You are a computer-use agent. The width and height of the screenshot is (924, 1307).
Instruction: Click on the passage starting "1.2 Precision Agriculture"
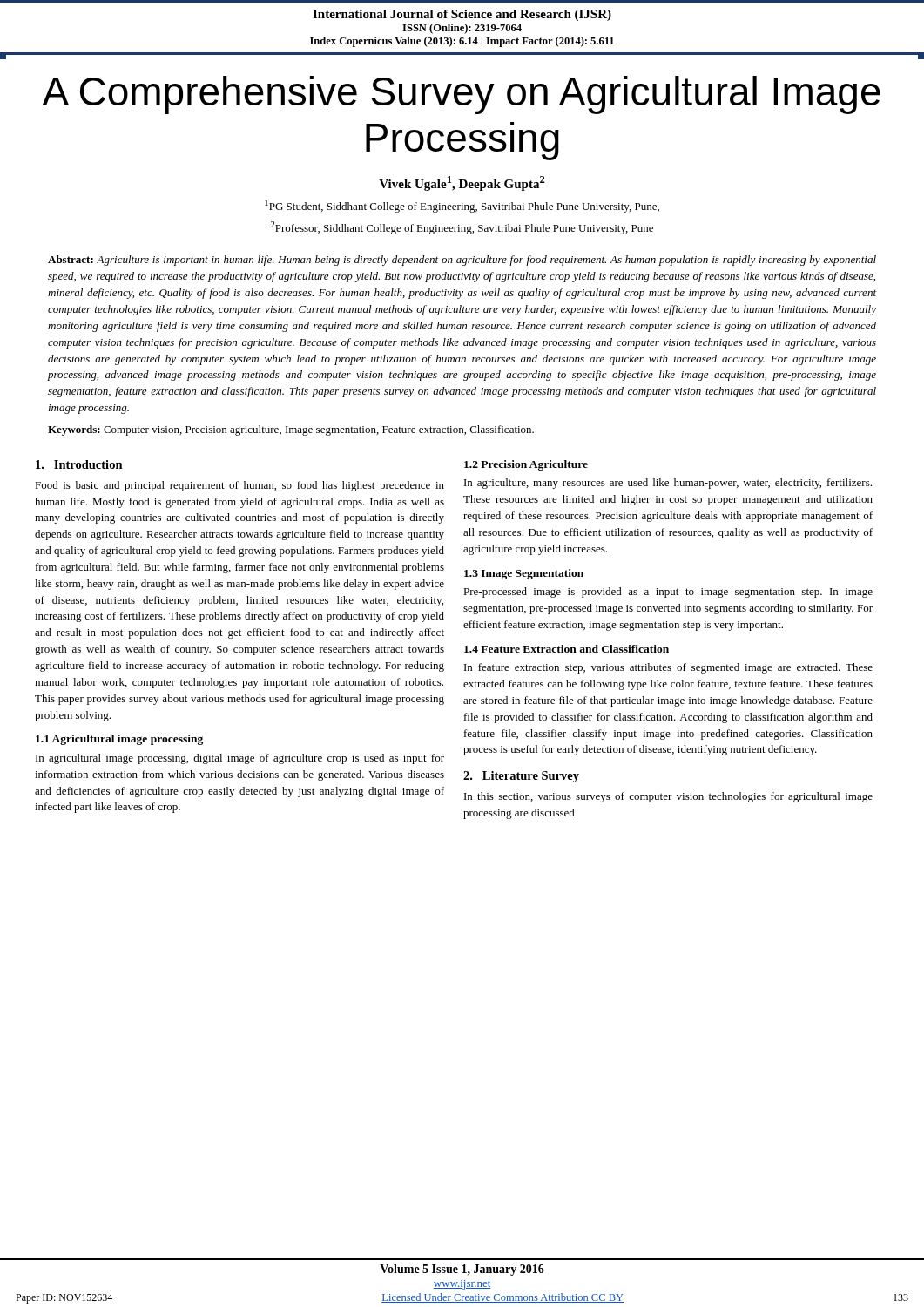pyautogui.click(x=526, y=464)
